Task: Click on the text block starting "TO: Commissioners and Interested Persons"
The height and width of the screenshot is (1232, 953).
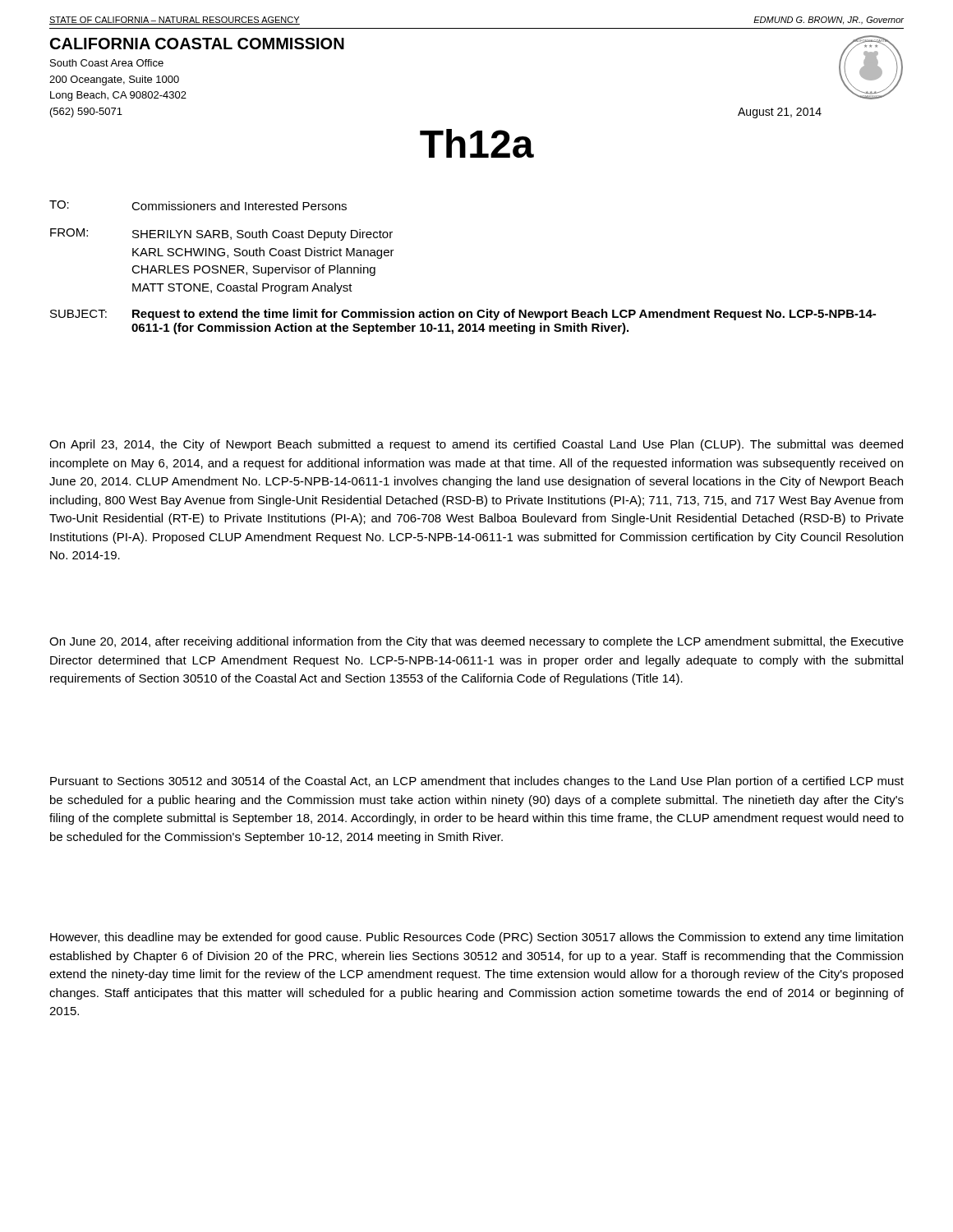Action: (198, 205)
